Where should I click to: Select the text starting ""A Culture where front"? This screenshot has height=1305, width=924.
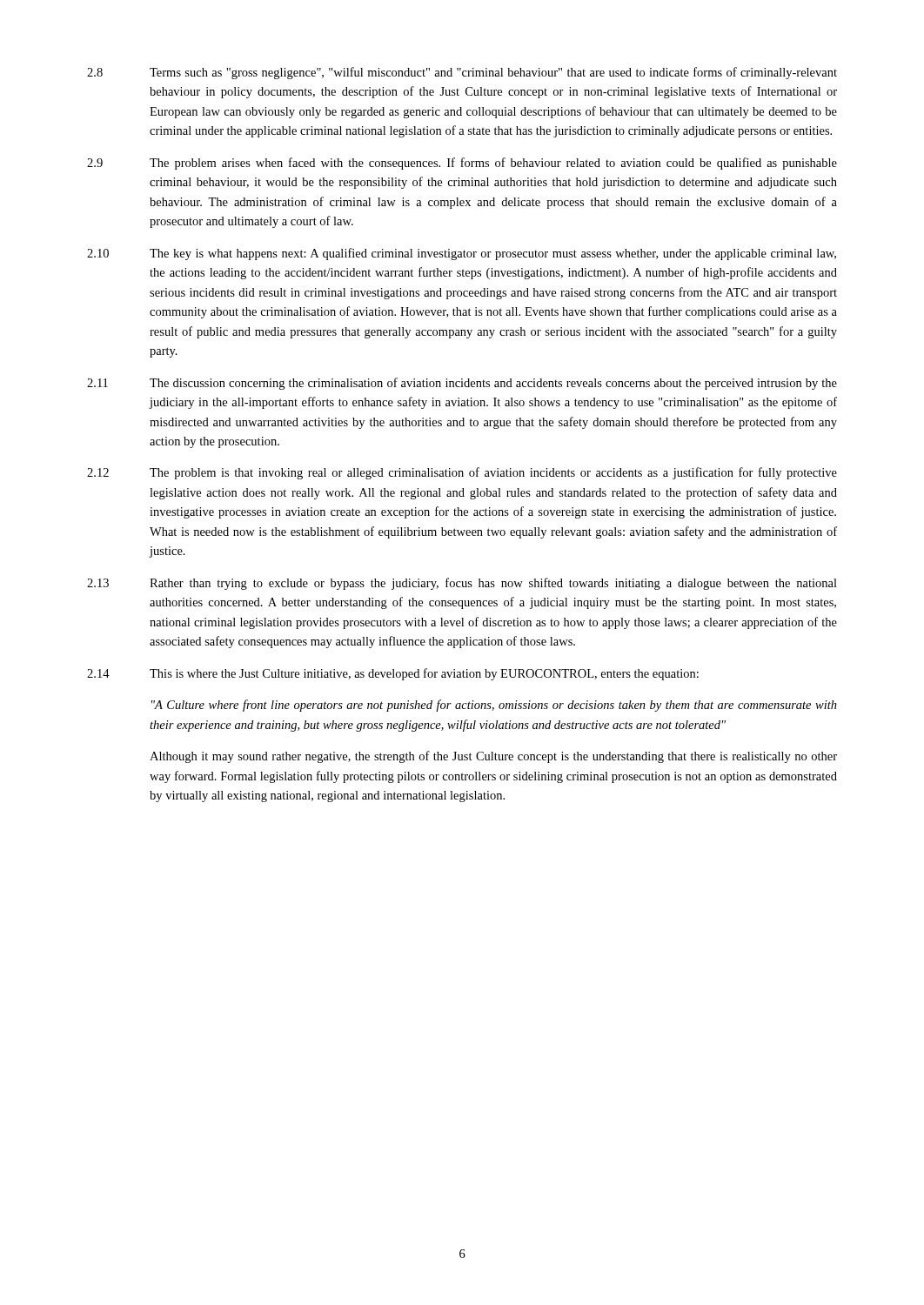[493, 715]
